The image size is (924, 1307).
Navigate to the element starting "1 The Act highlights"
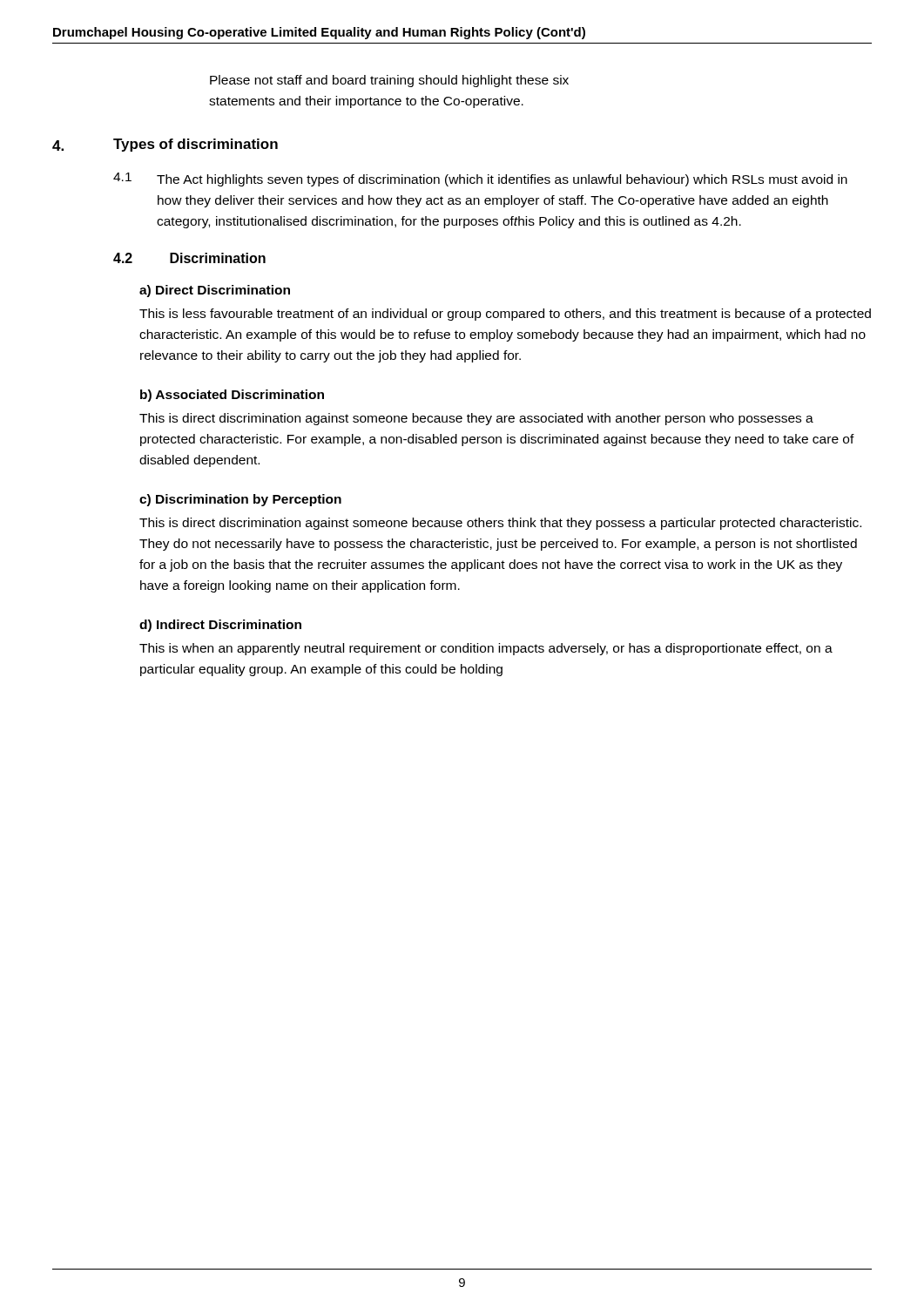pyautogui.click(x=492, y=200)
